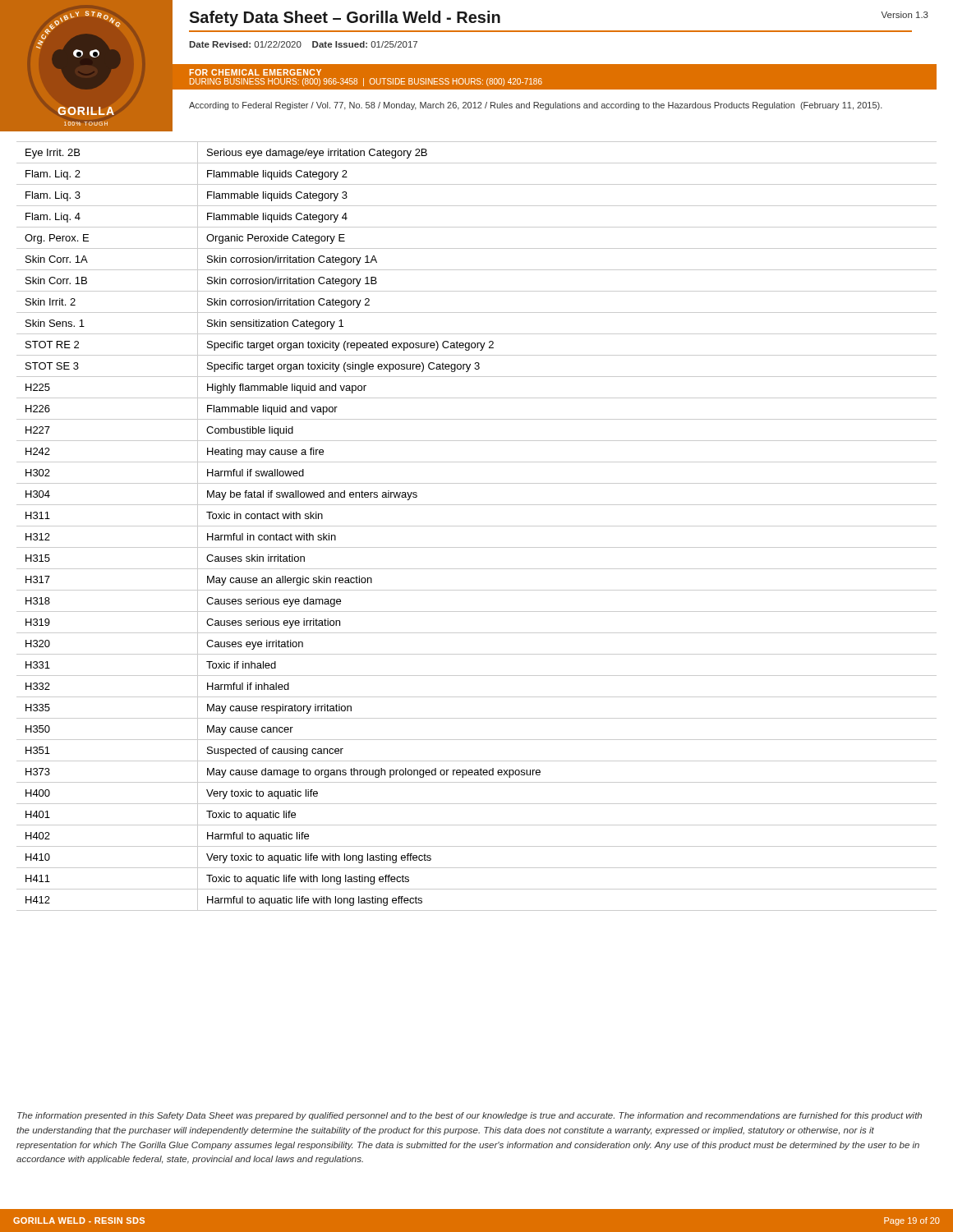Locate the text block containing "The information presented in this Safety"
This screenshot has height=1232, width=953.
[469, 1137]
